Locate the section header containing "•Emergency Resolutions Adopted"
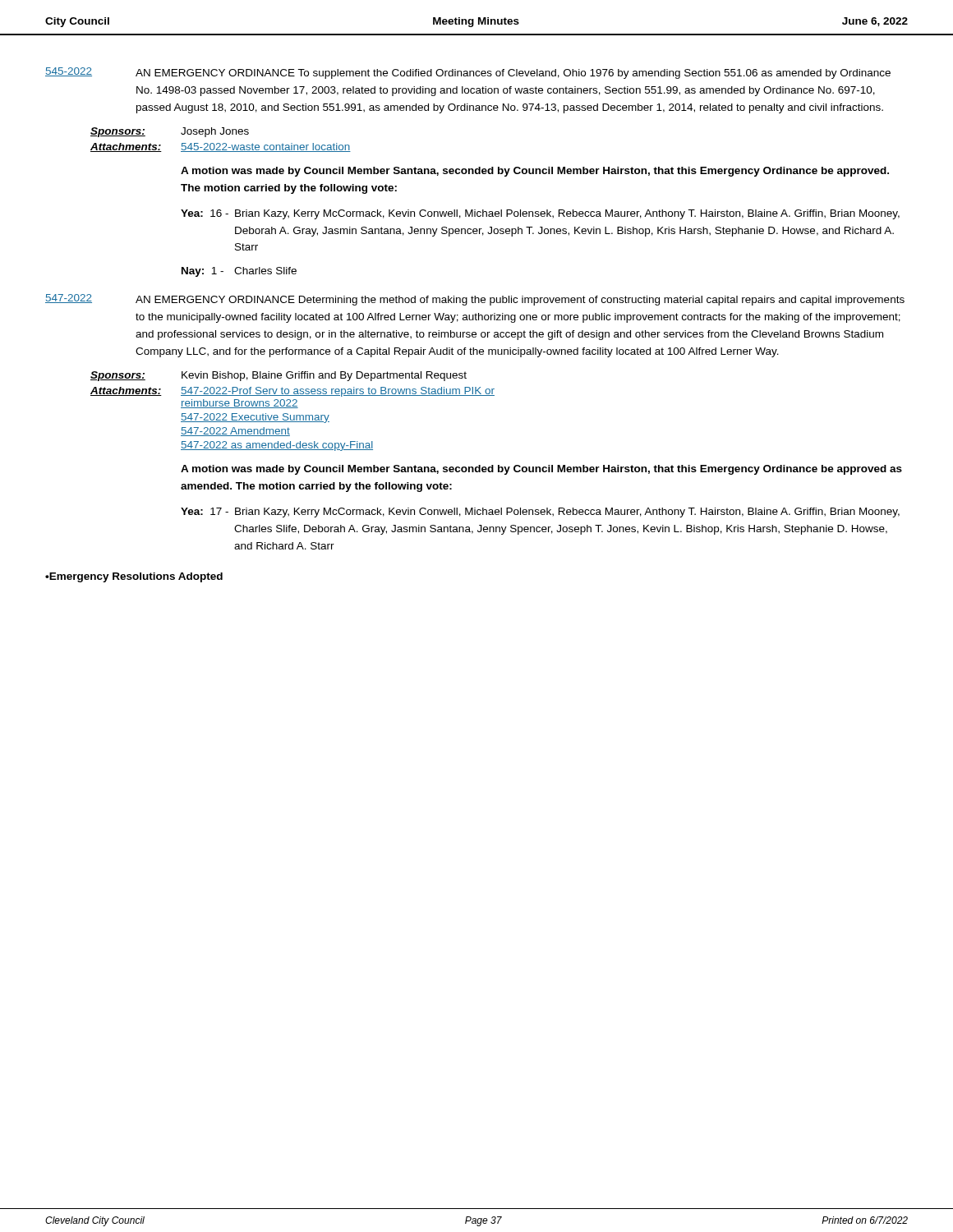The width and height of the screenshot is (953, 1232). point(134,577)
